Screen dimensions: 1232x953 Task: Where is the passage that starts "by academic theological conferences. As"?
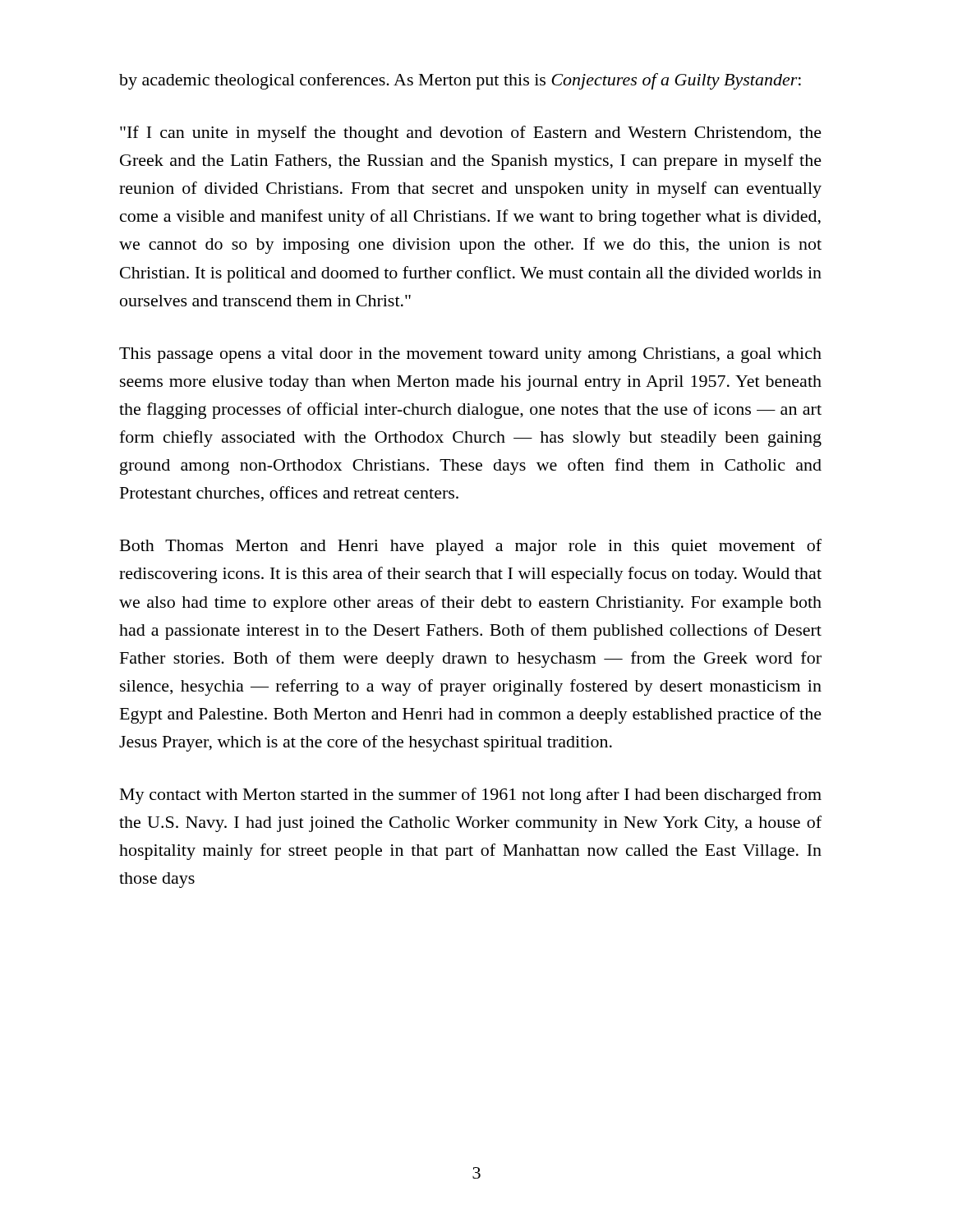click(x=461, y=79)
